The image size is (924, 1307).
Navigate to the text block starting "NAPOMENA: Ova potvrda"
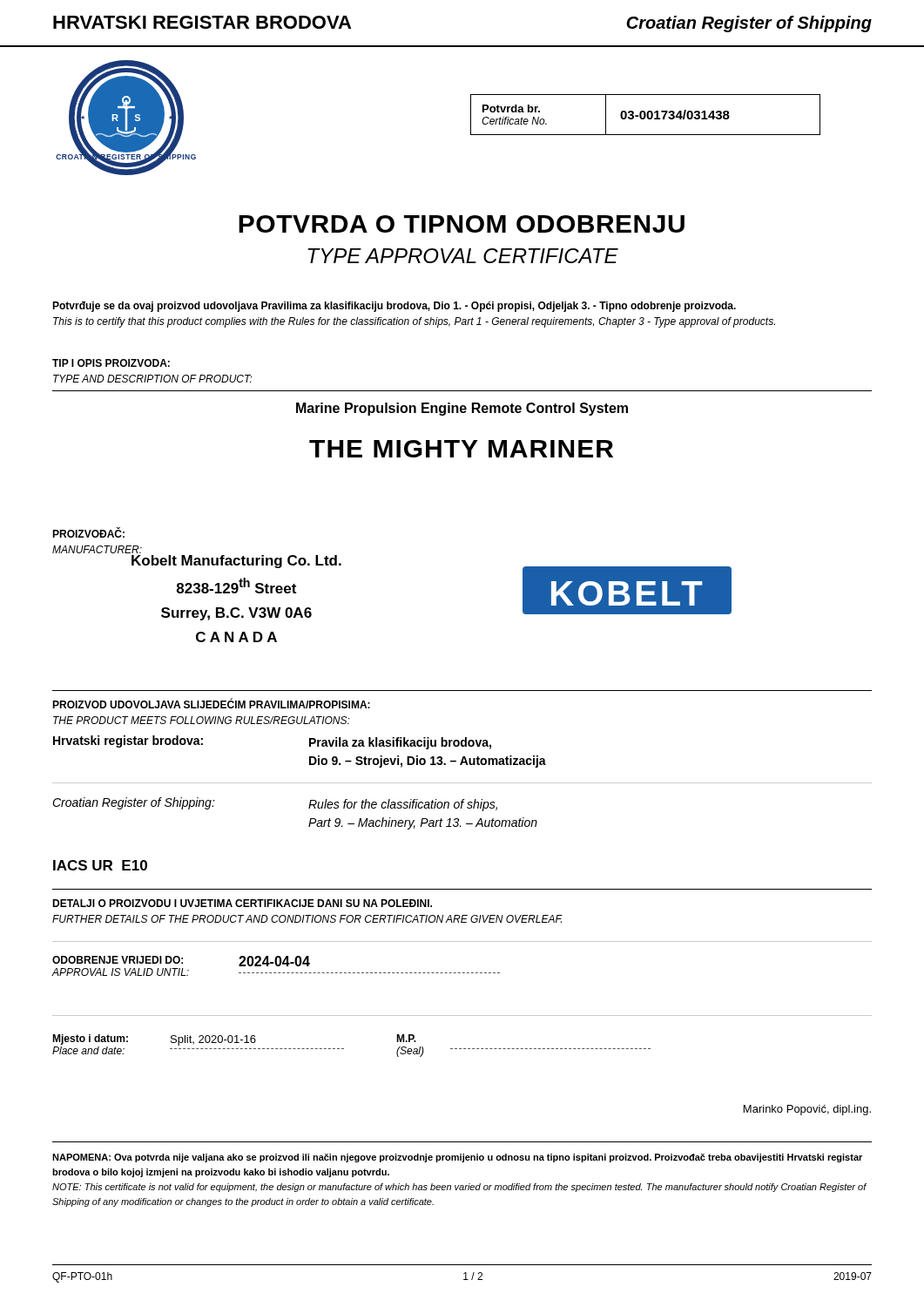click(459, 1179)
